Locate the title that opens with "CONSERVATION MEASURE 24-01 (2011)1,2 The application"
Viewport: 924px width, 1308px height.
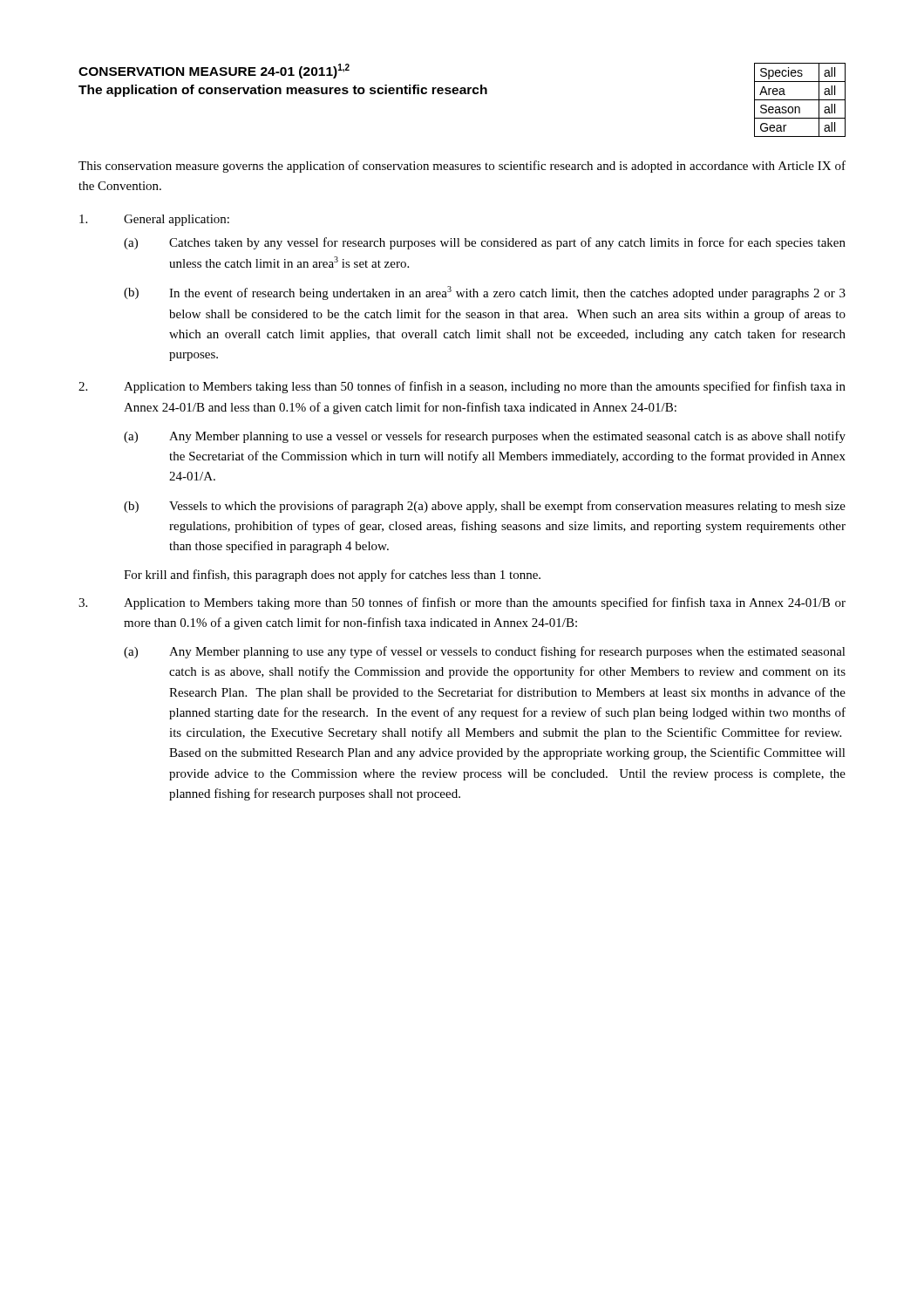click(x=283, y=80)
